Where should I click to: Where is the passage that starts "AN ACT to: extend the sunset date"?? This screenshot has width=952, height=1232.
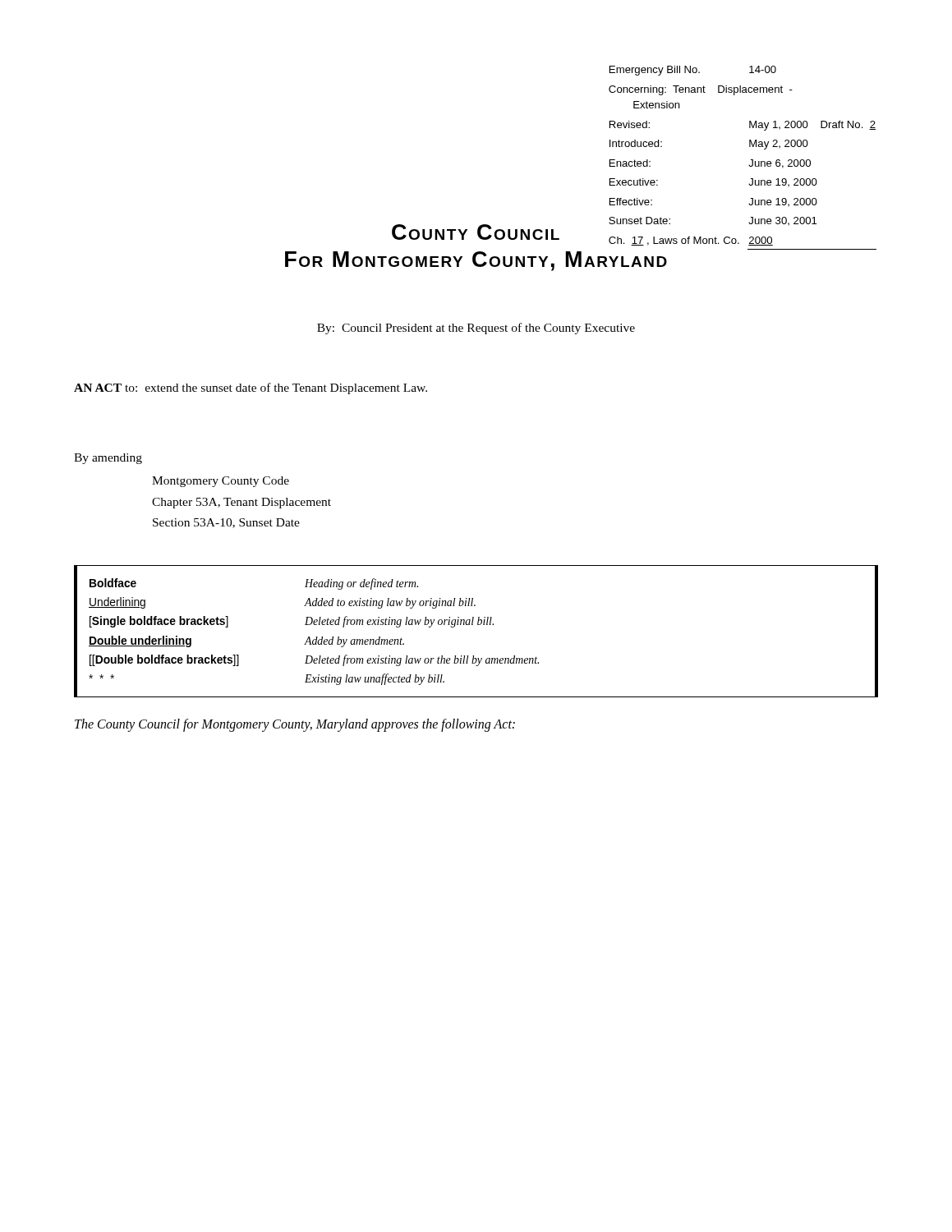(x=251, y=387)
